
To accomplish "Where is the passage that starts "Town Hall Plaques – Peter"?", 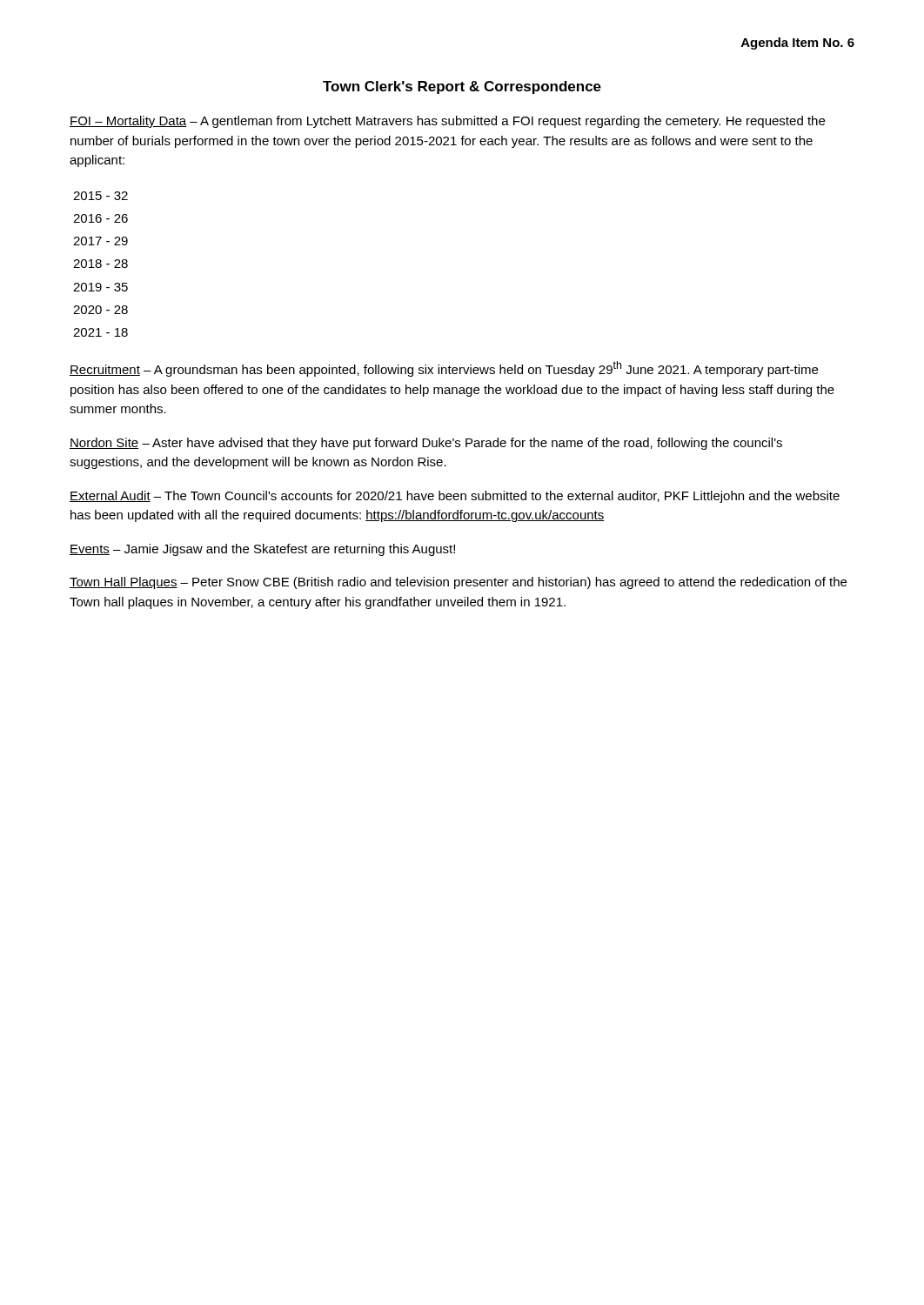I will pos(458,592).
